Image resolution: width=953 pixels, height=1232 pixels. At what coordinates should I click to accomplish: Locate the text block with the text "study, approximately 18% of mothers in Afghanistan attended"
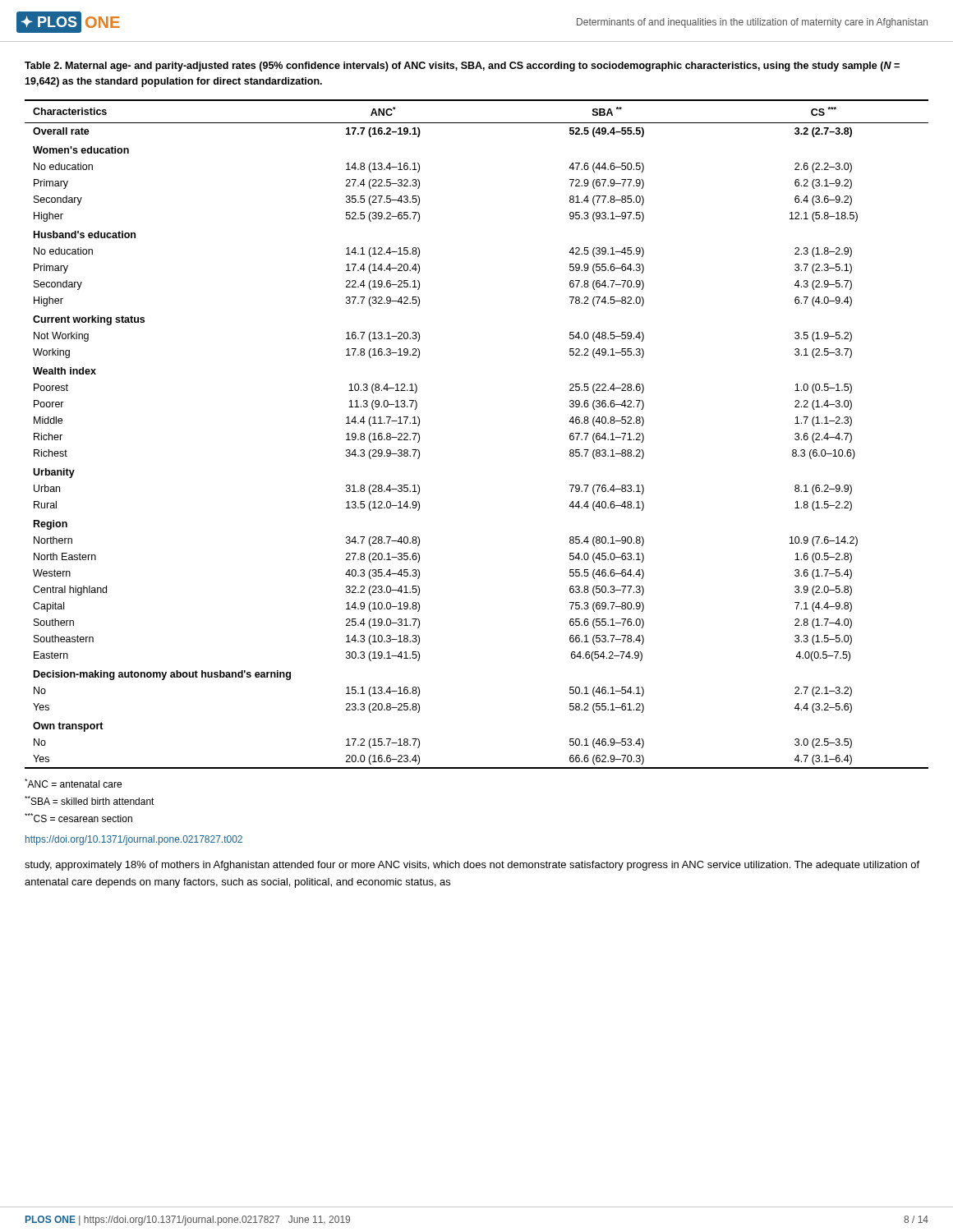pos(472,873)
